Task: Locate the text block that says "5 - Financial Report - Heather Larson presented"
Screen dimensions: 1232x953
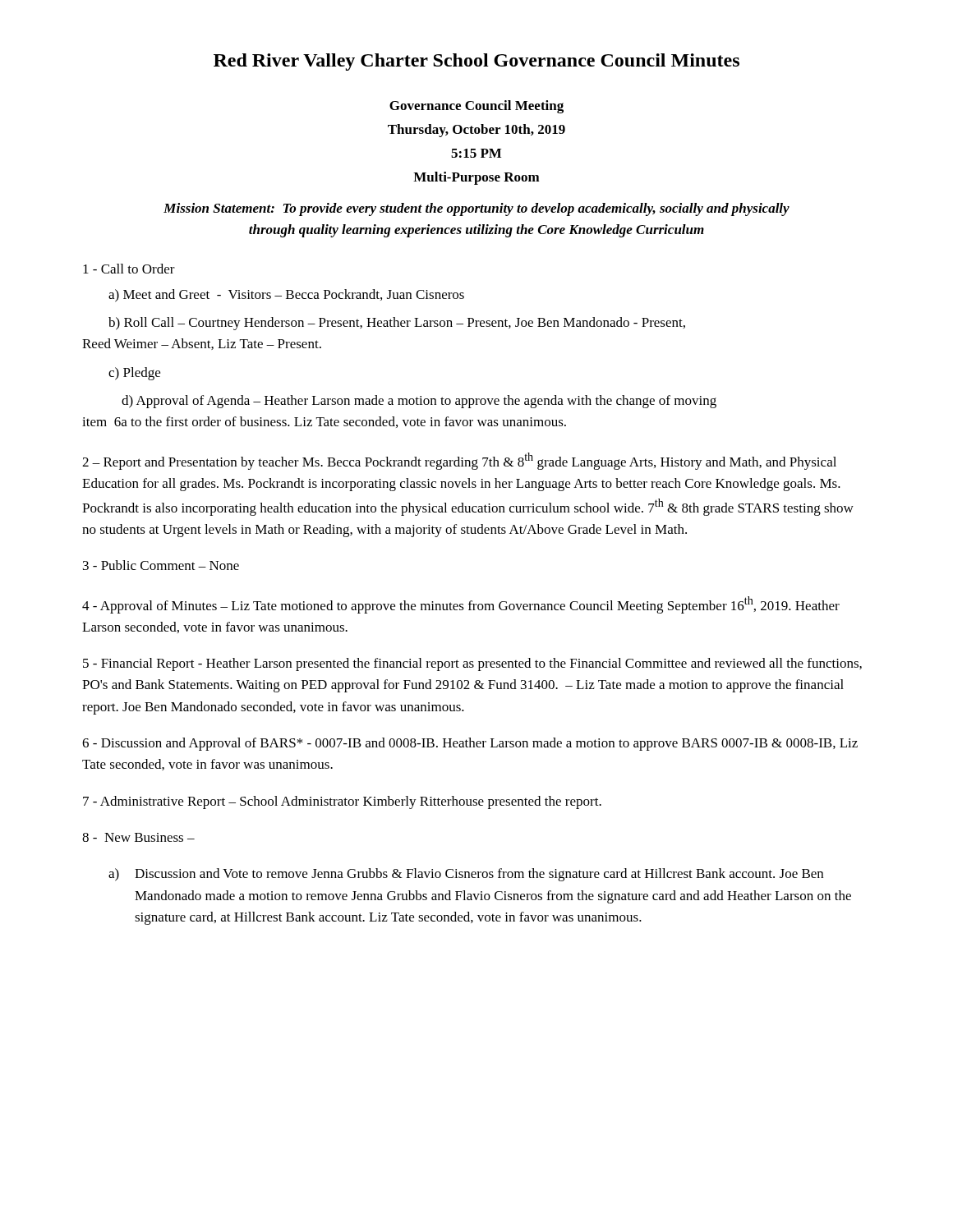Action: click(472, 685)
